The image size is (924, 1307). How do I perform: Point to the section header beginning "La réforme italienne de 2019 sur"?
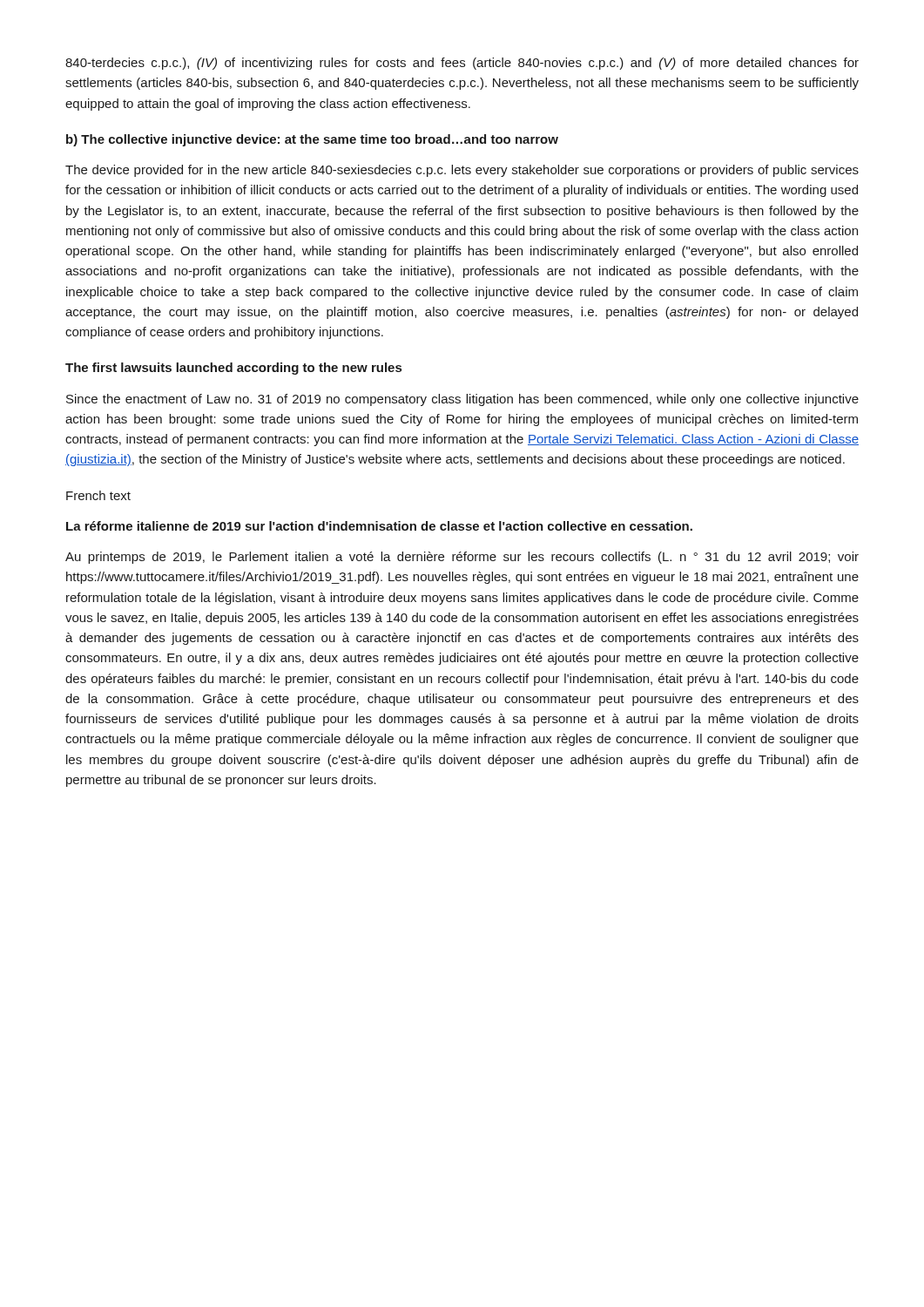pyautogui.click(x=379, y=526)
